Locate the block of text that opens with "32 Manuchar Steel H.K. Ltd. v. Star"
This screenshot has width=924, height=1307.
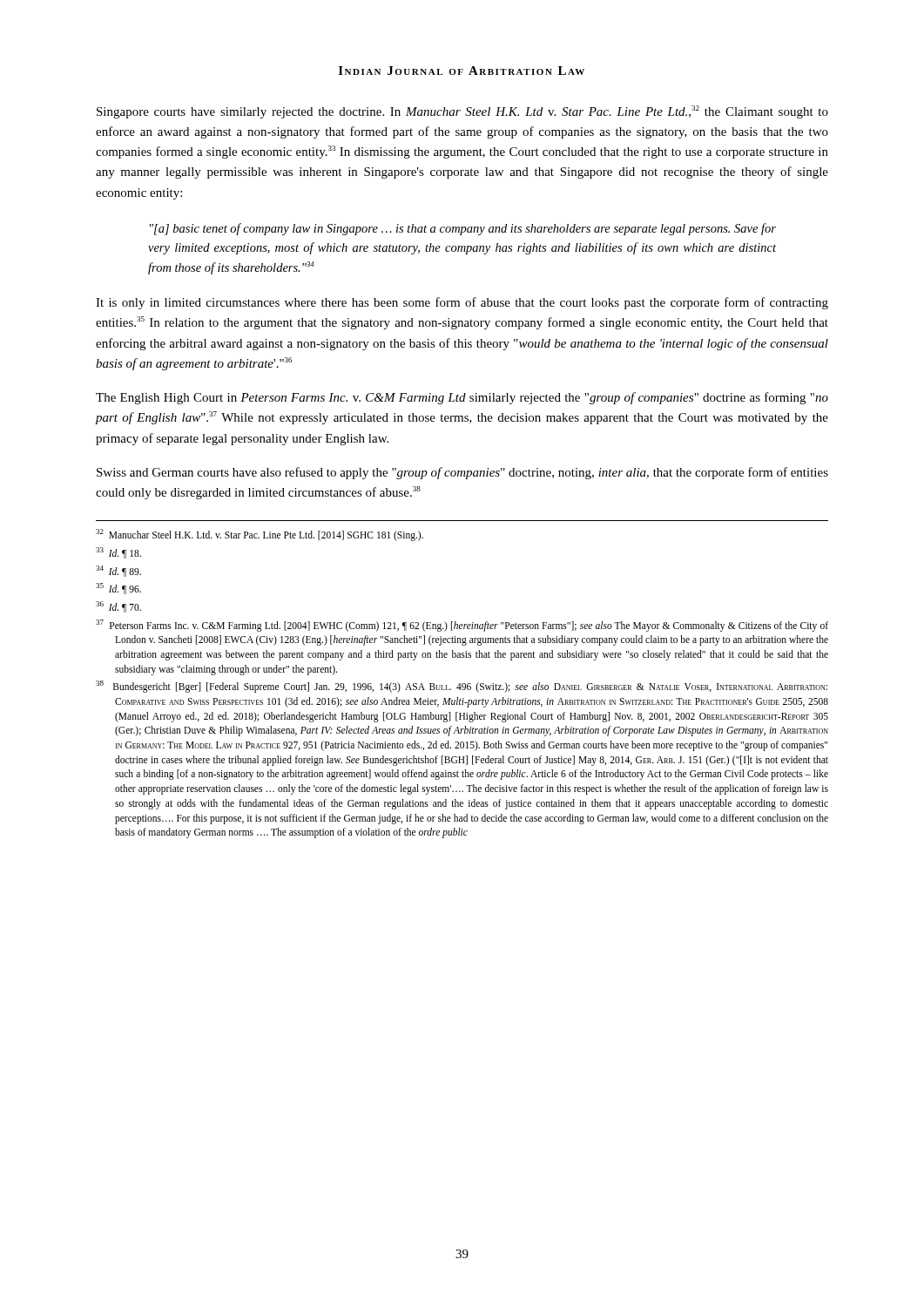(260, 534)
